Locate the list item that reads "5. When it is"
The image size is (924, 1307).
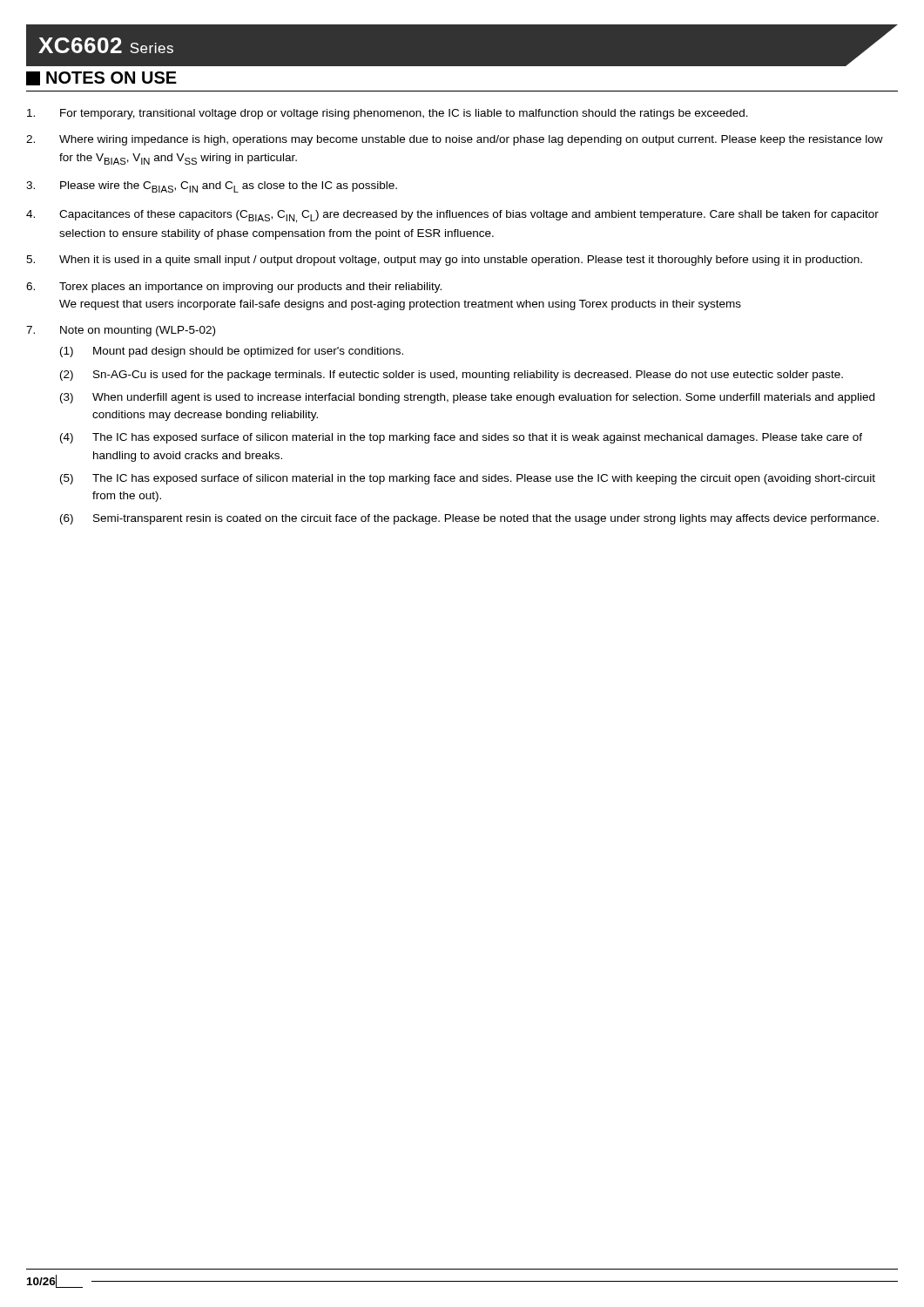click(x=462, y=260)
